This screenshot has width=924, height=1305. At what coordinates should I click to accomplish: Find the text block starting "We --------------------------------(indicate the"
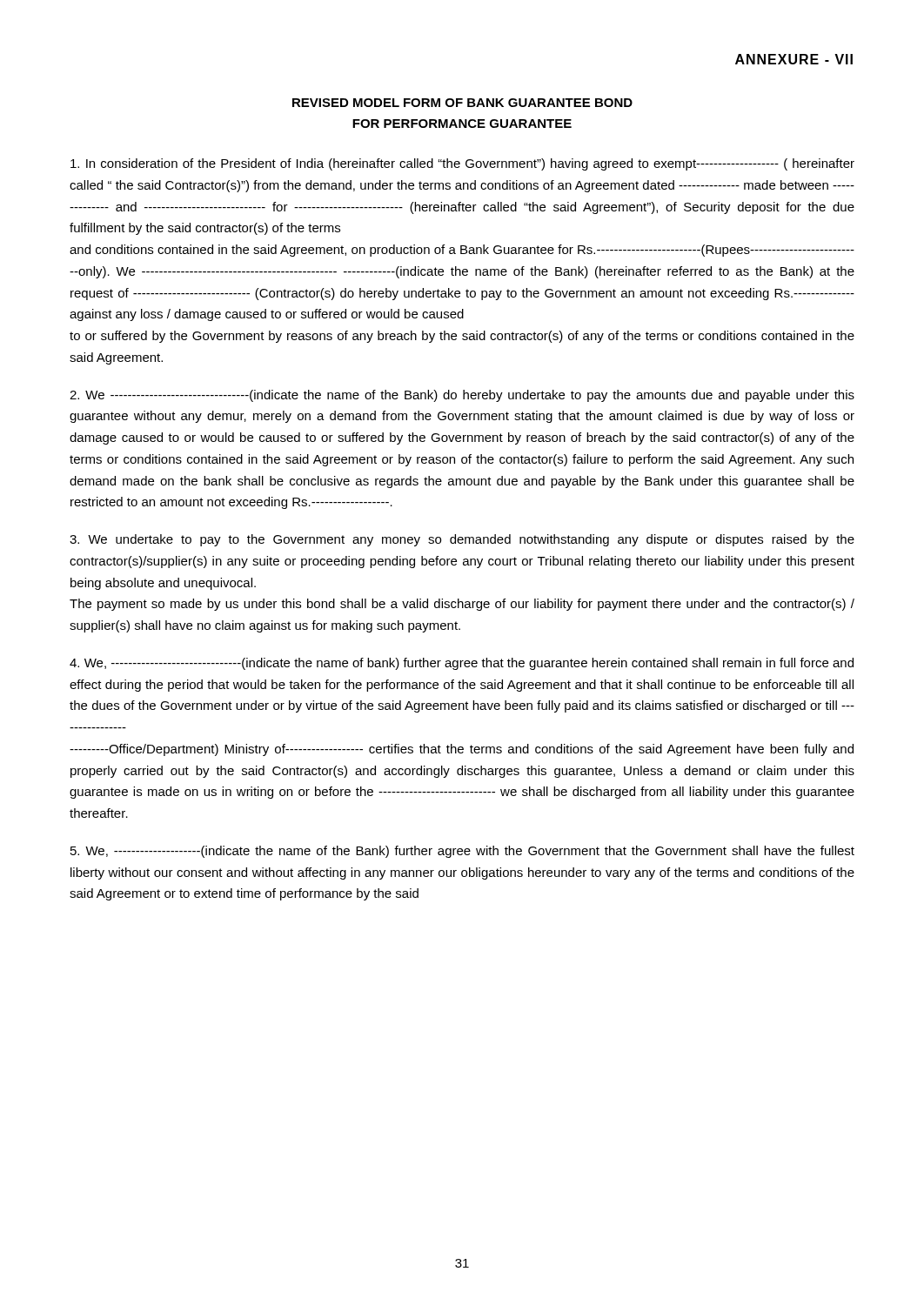coord(462,448)
